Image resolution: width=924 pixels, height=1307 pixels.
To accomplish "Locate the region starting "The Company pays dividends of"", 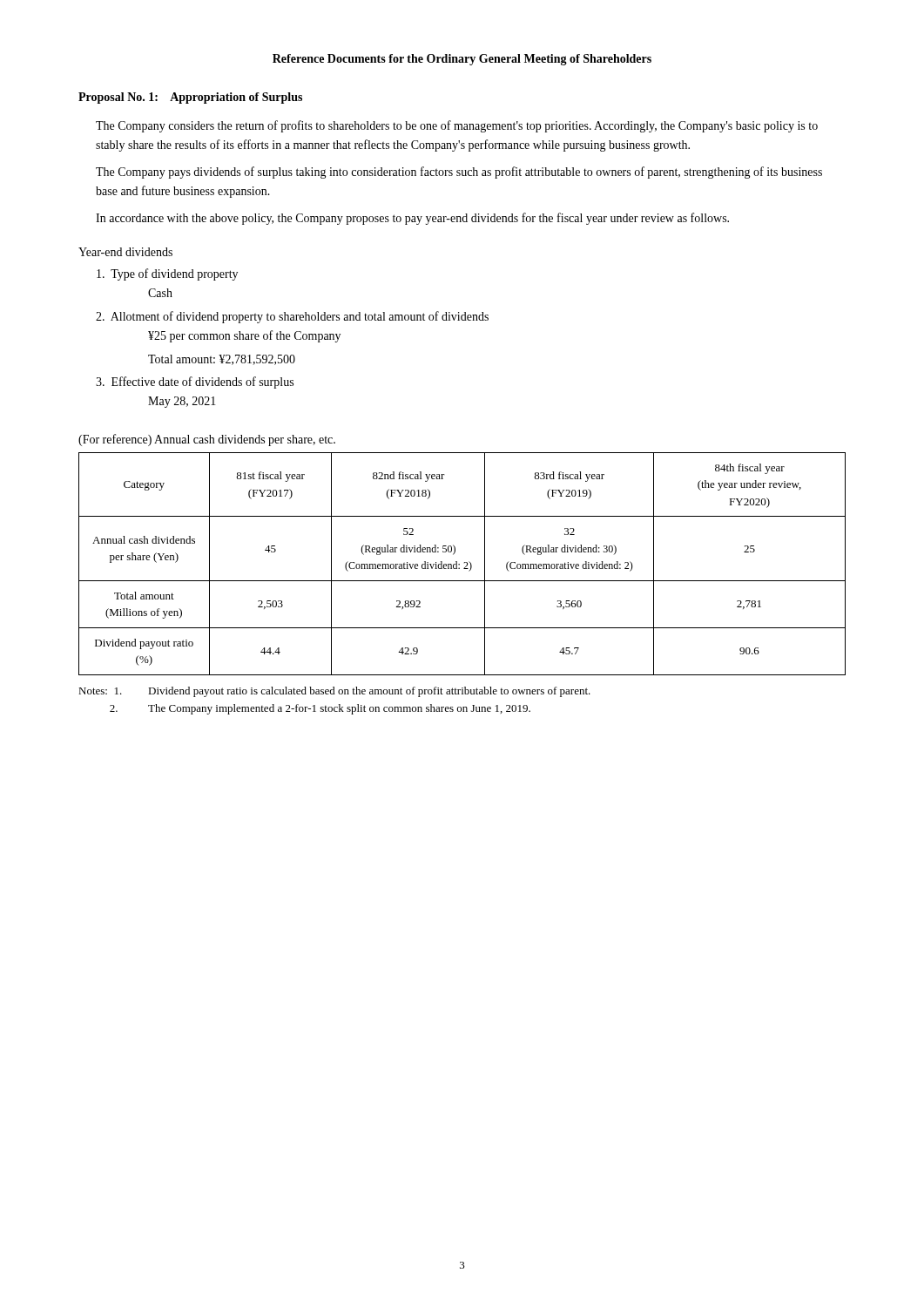I will pos(459,182).
